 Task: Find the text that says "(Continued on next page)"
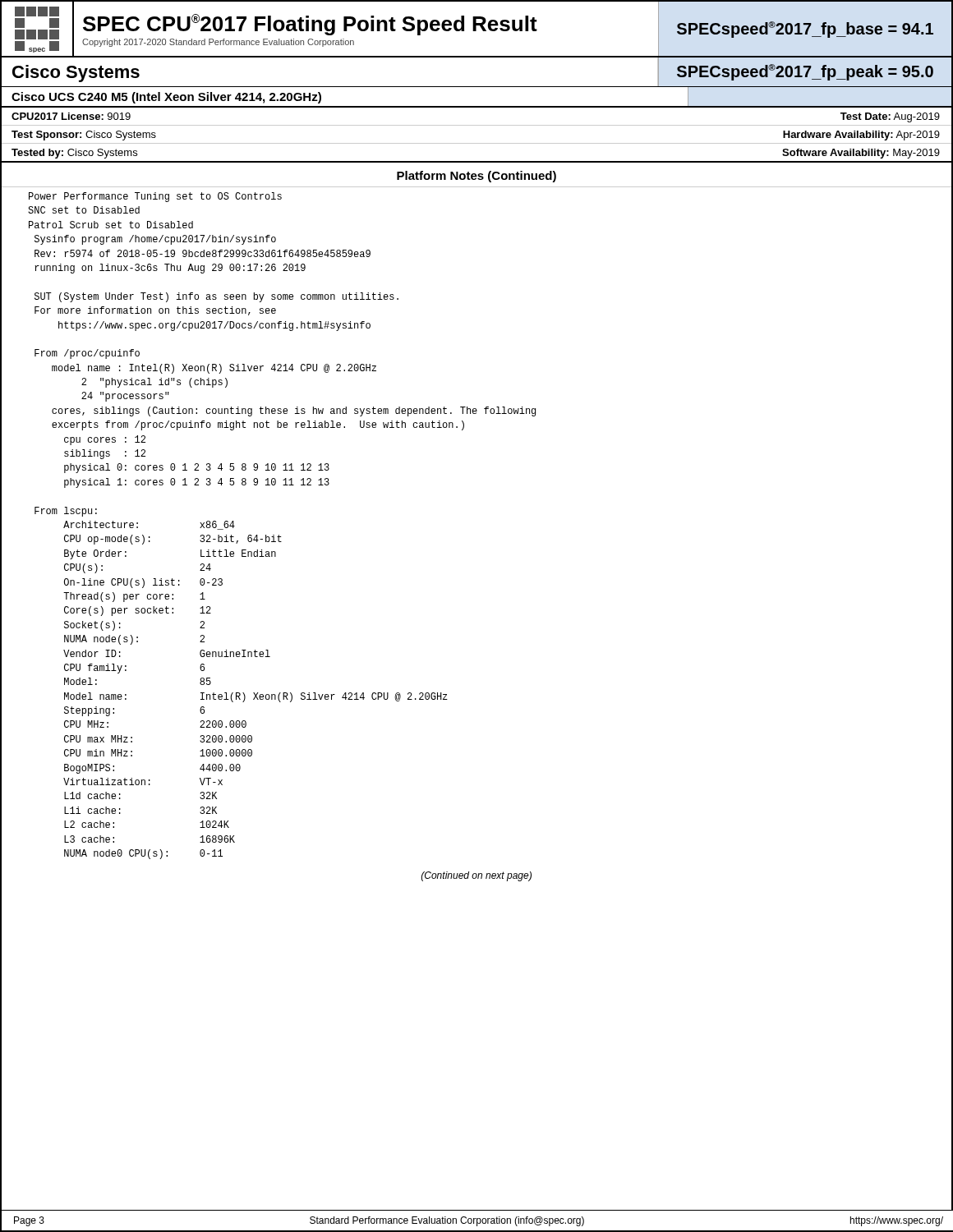click(476, 876)
